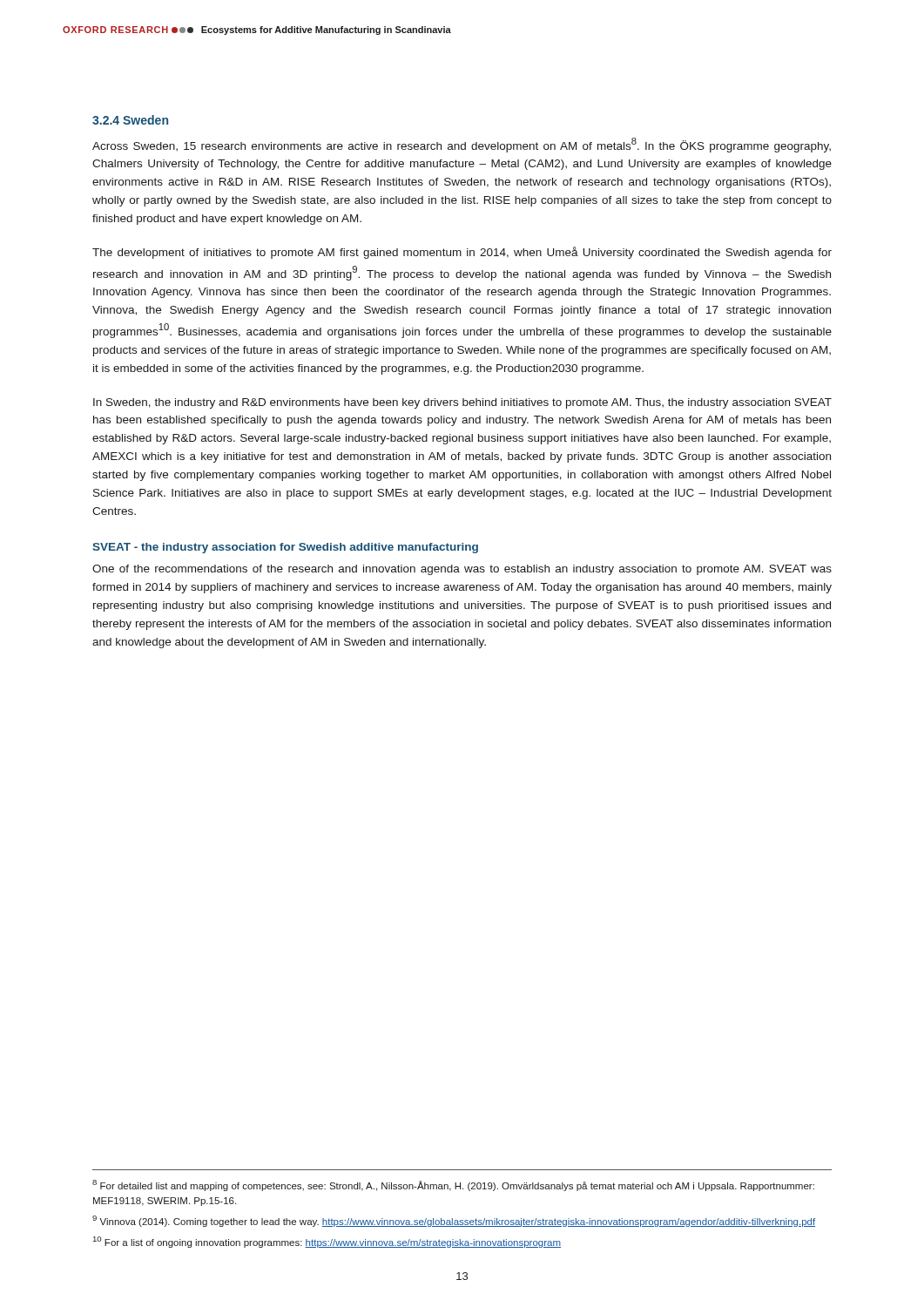
Task: Click on the text block containing "One of the recommendations of"
Action: click(x=462, y=605)
